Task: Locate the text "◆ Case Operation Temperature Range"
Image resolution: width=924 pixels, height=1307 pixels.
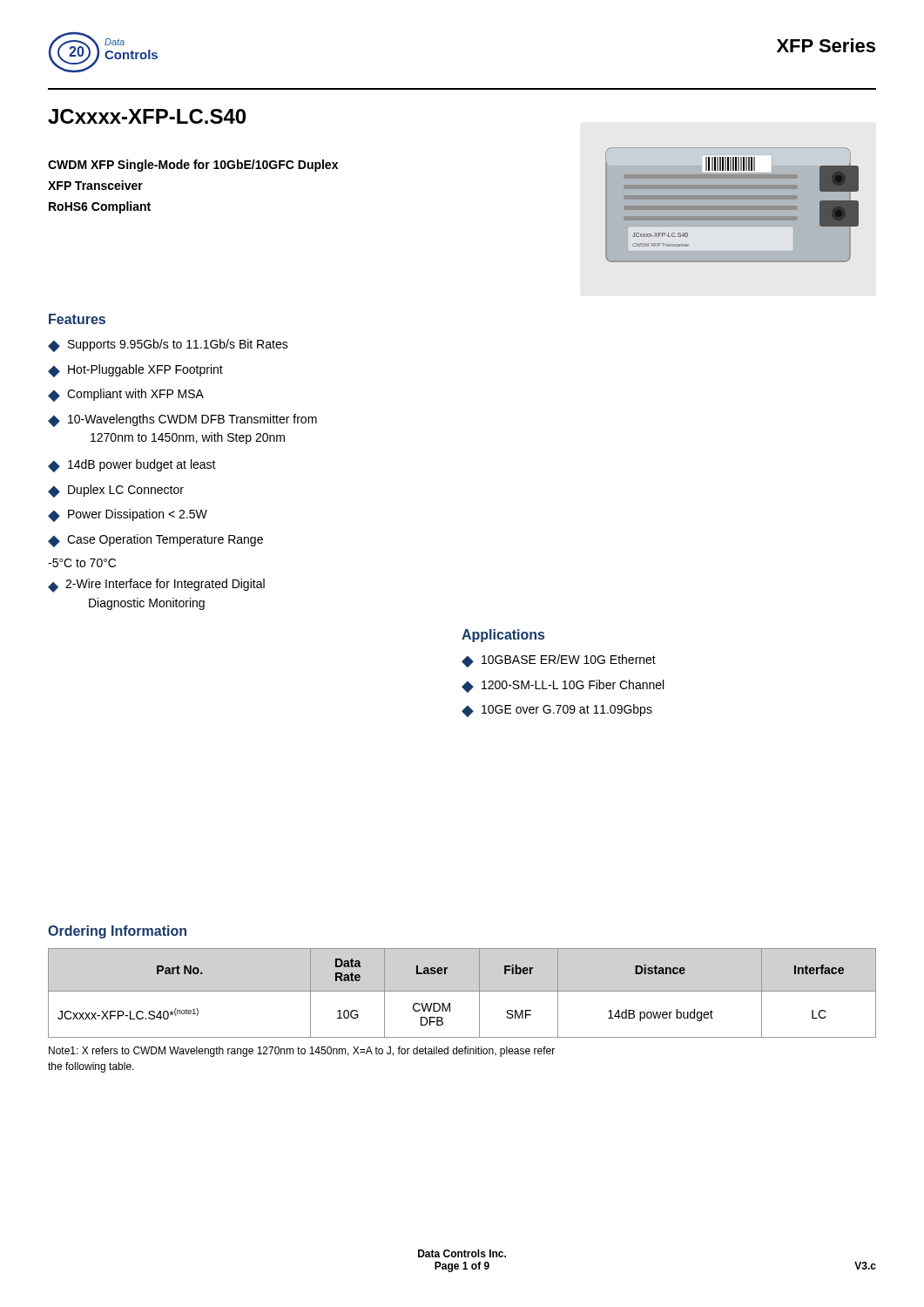Action: coord(248,541)
